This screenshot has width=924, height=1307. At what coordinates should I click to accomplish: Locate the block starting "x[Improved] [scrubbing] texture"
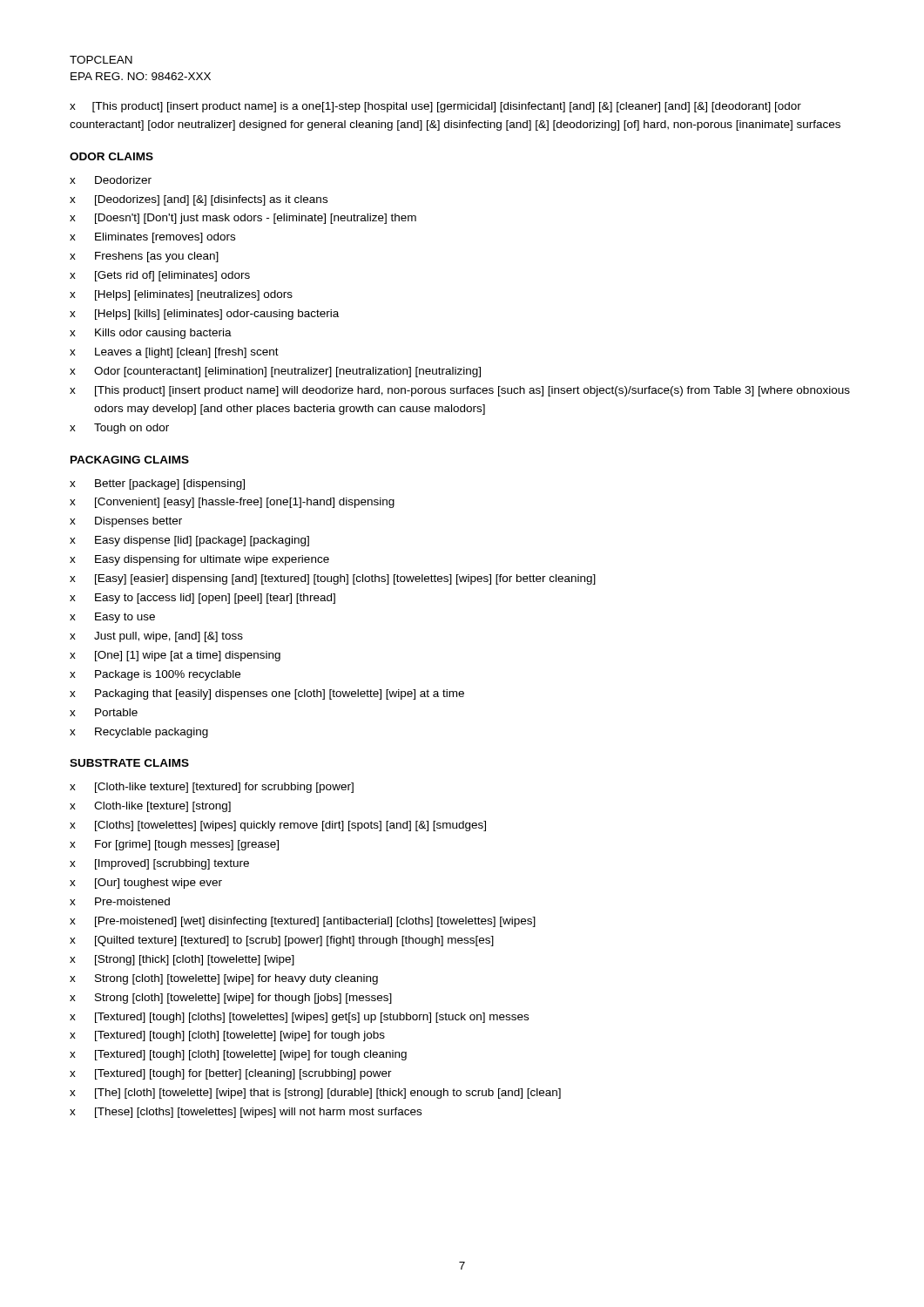point(159,864)
